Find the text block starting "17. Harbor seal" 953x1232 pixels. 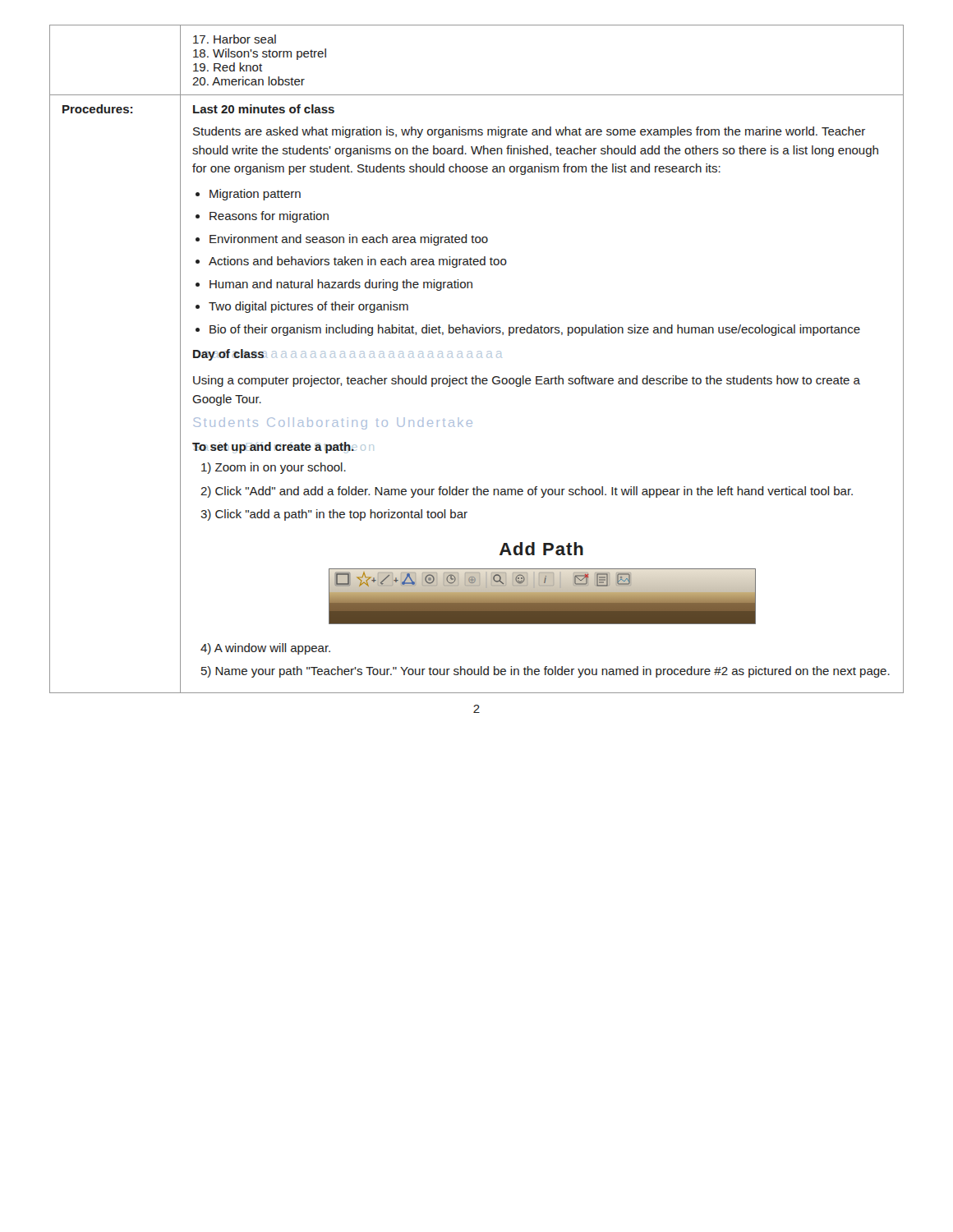tap(234, 39)
